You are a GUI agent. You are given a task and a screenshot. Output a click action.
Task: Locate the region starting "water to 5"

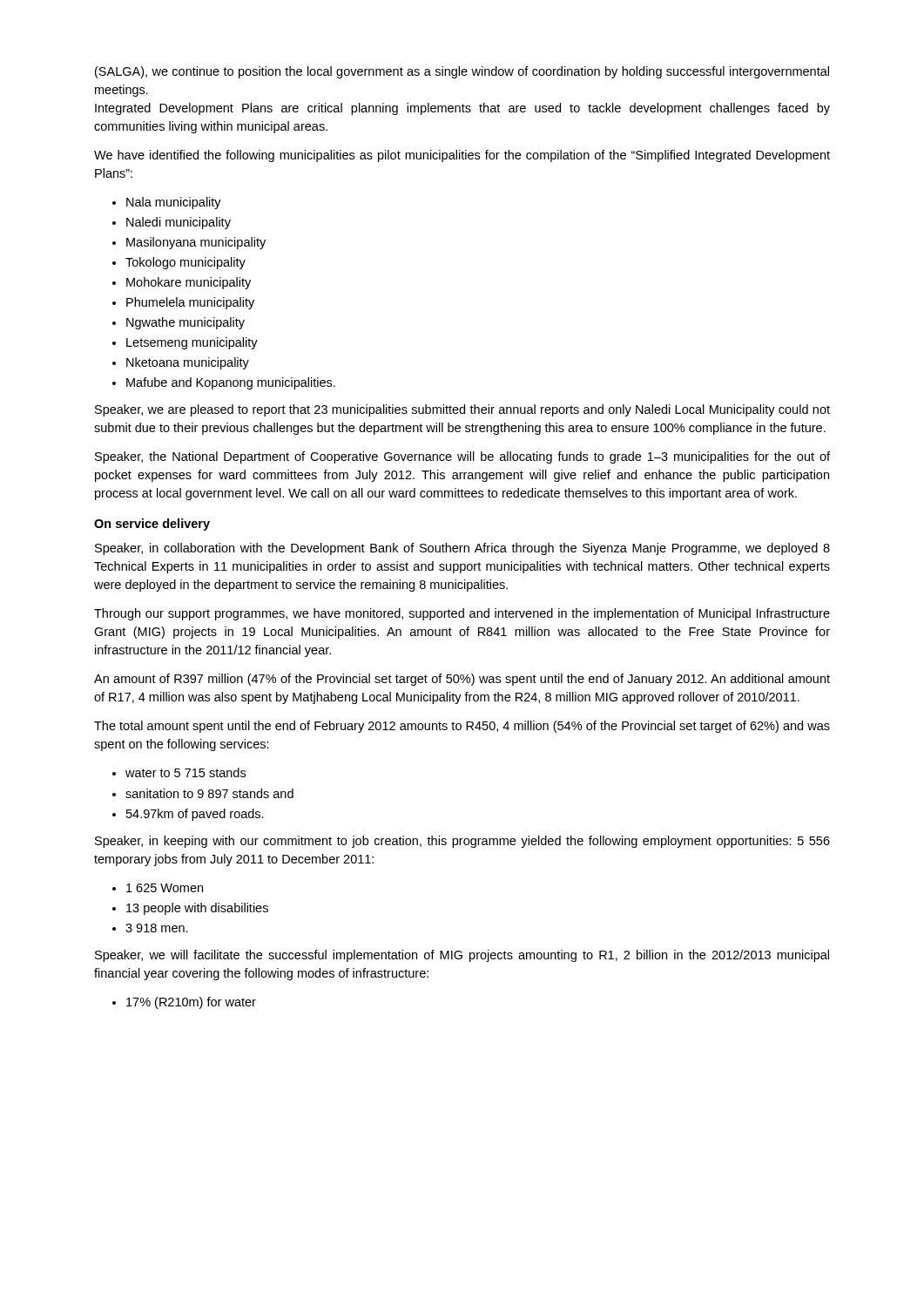(186, 773)
